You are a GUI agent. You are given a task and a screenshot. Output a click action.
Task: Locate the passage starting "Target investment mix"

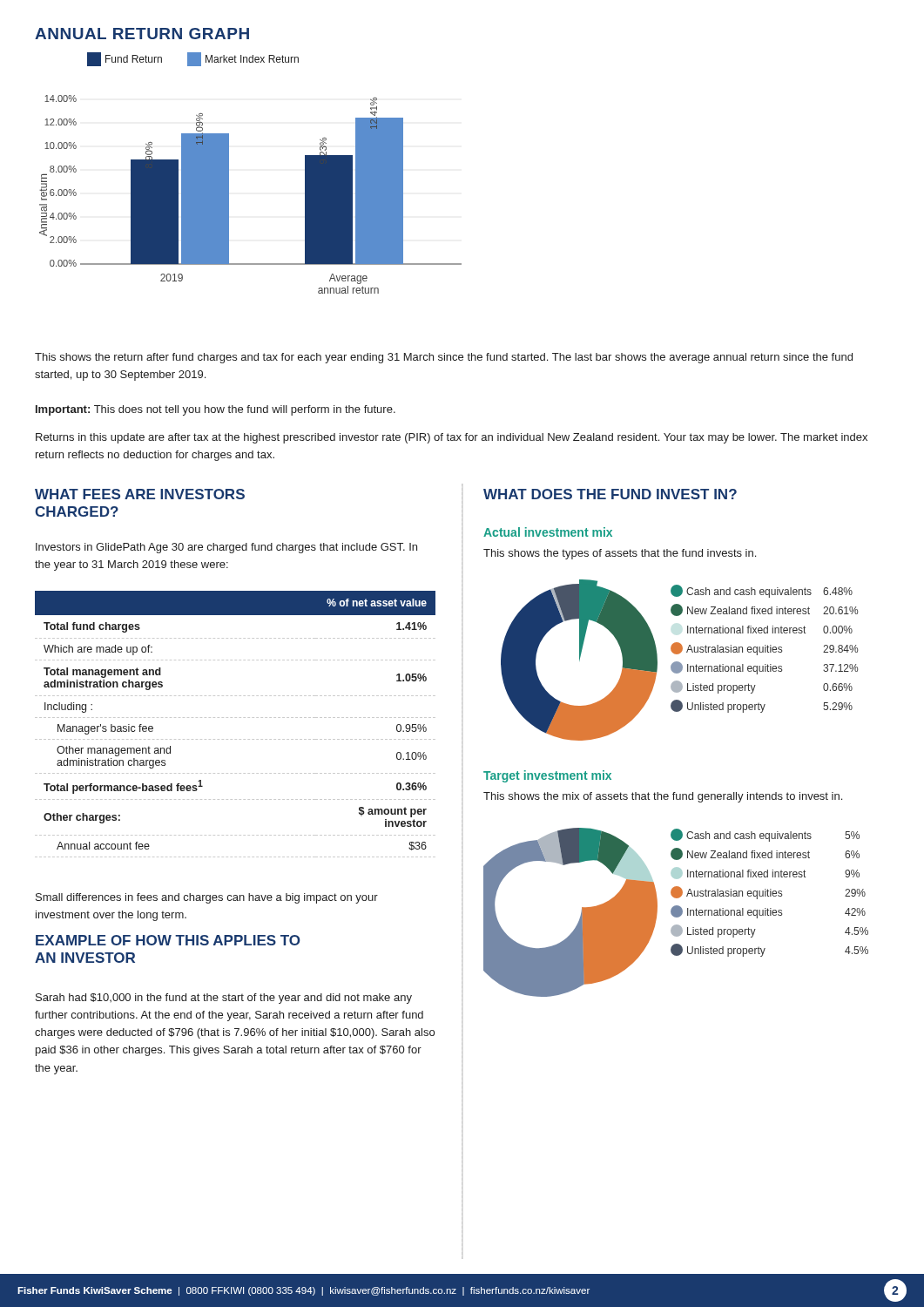[x=548, y=776]
